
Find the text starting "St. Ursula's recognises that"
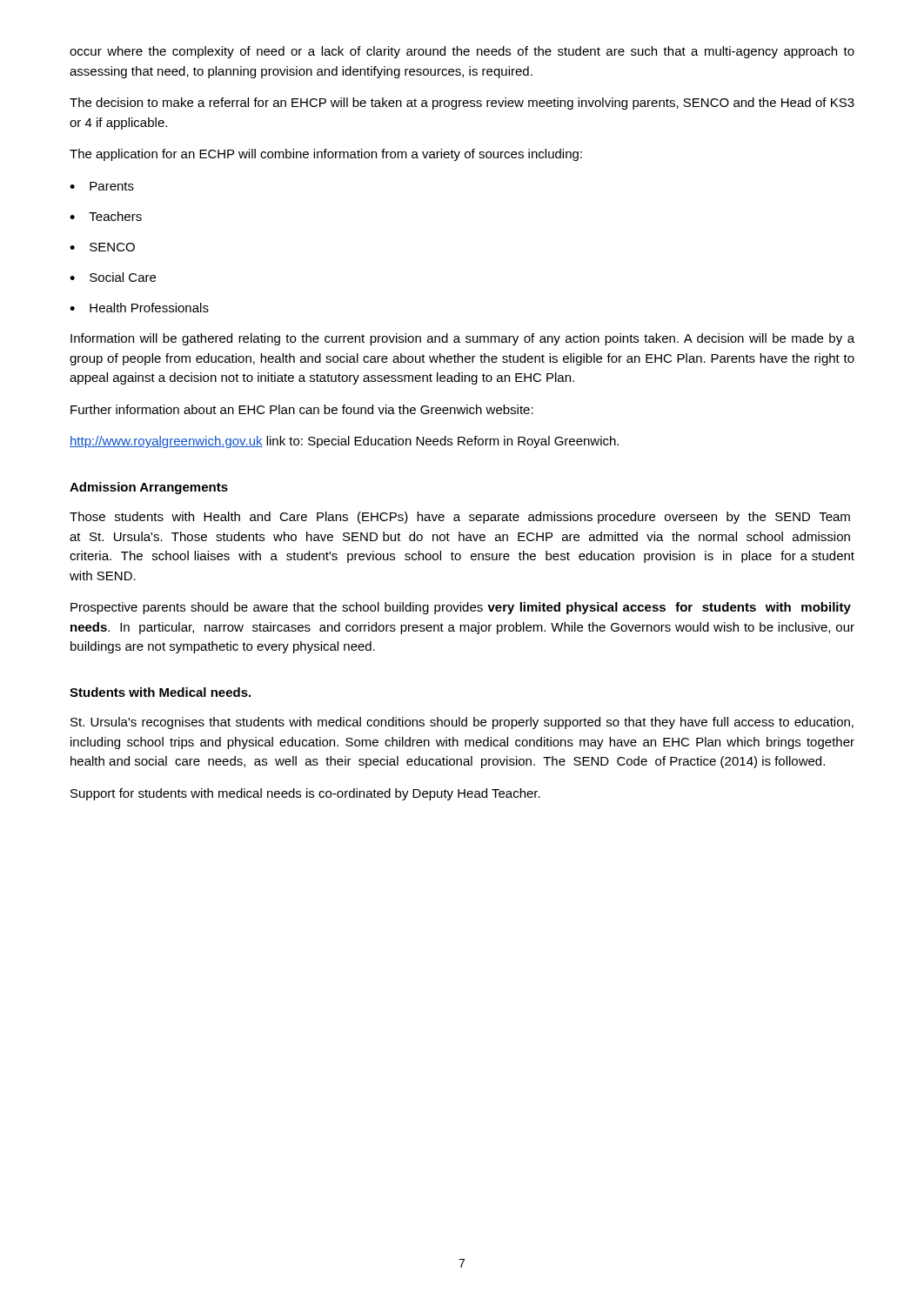click(x=462, y=742)
